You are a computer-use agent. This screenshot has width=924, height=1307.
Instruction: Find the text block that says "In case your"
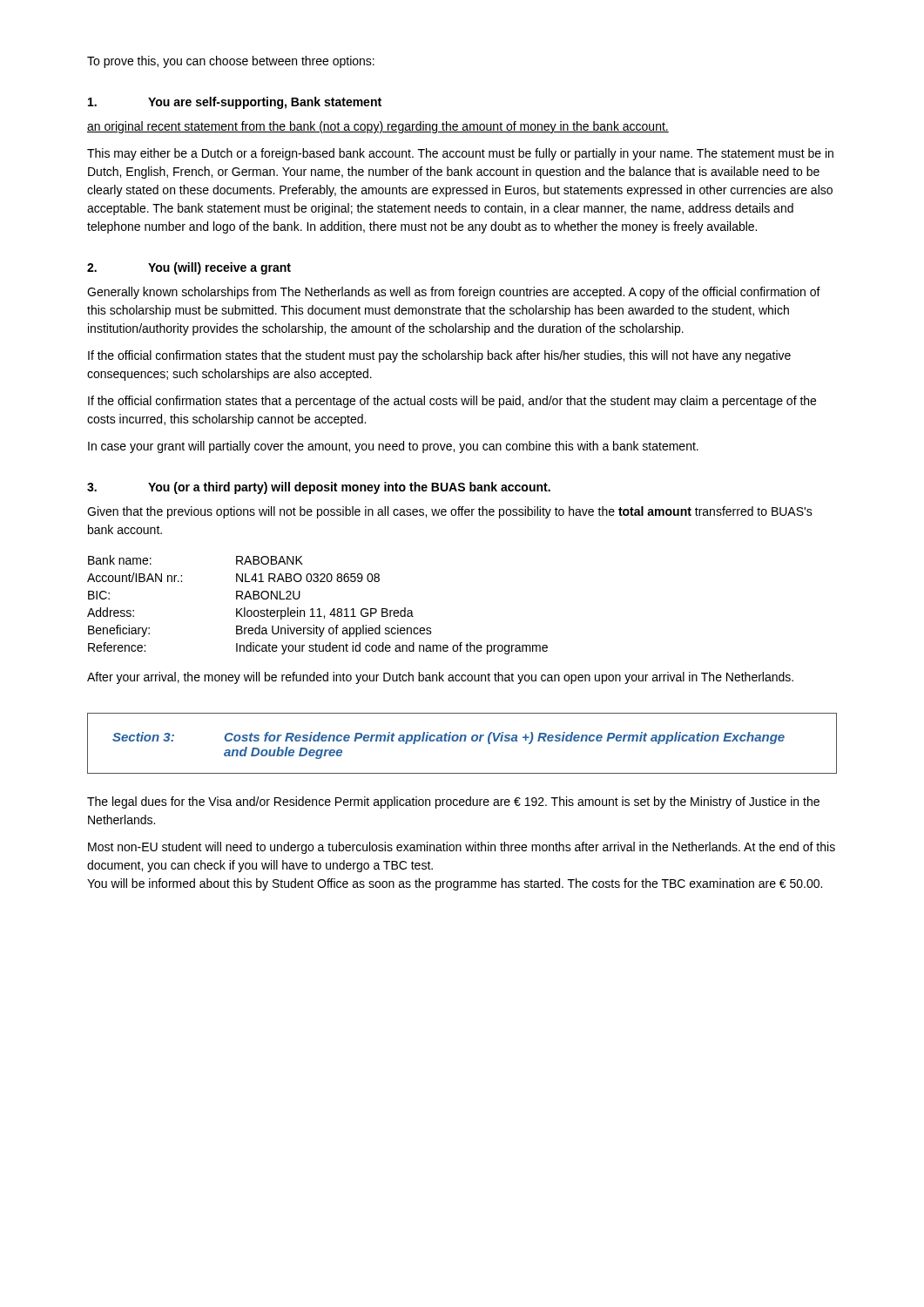tap(393, 446)
